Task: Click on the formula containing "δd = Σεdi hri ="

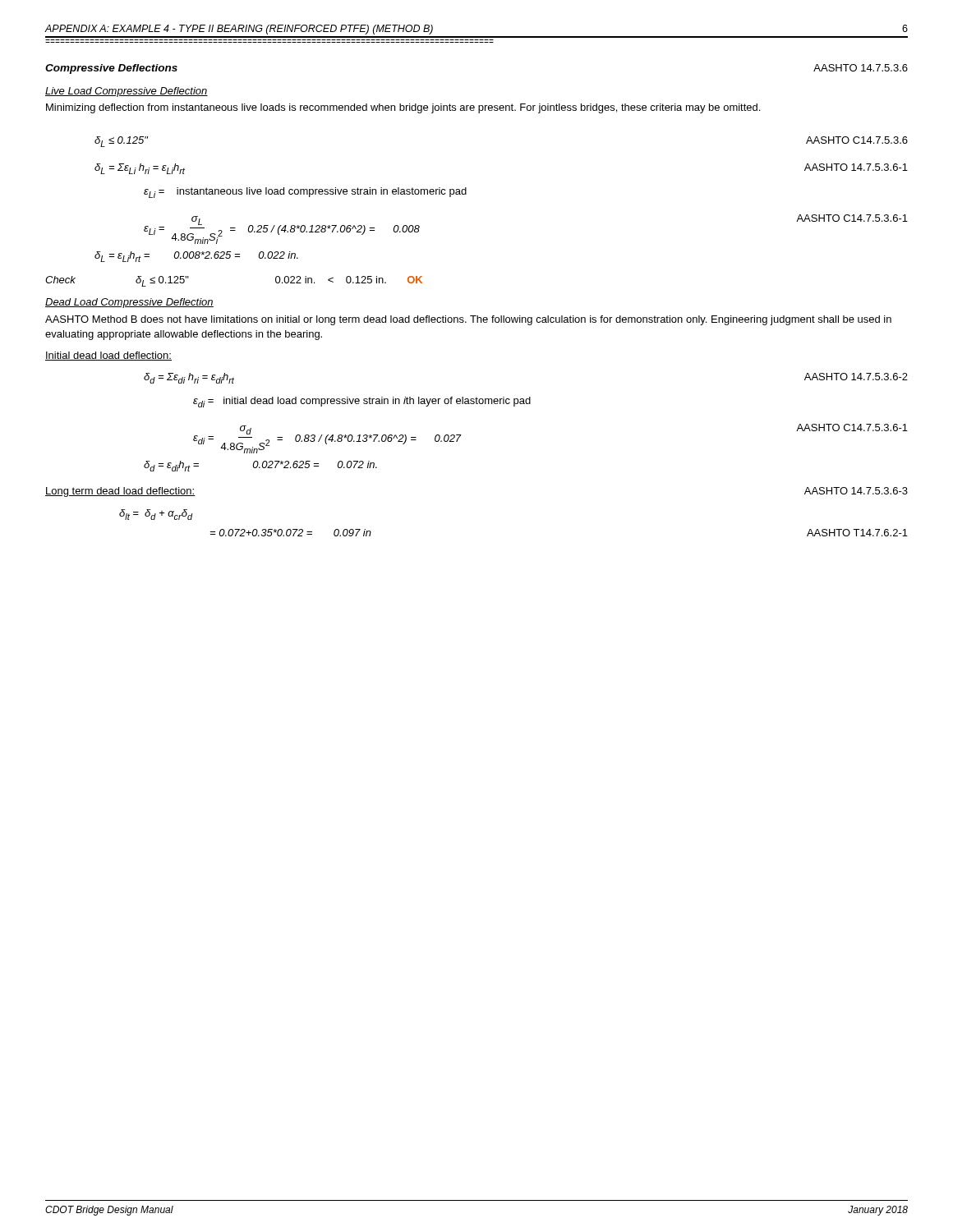Action: pos(193,378)
